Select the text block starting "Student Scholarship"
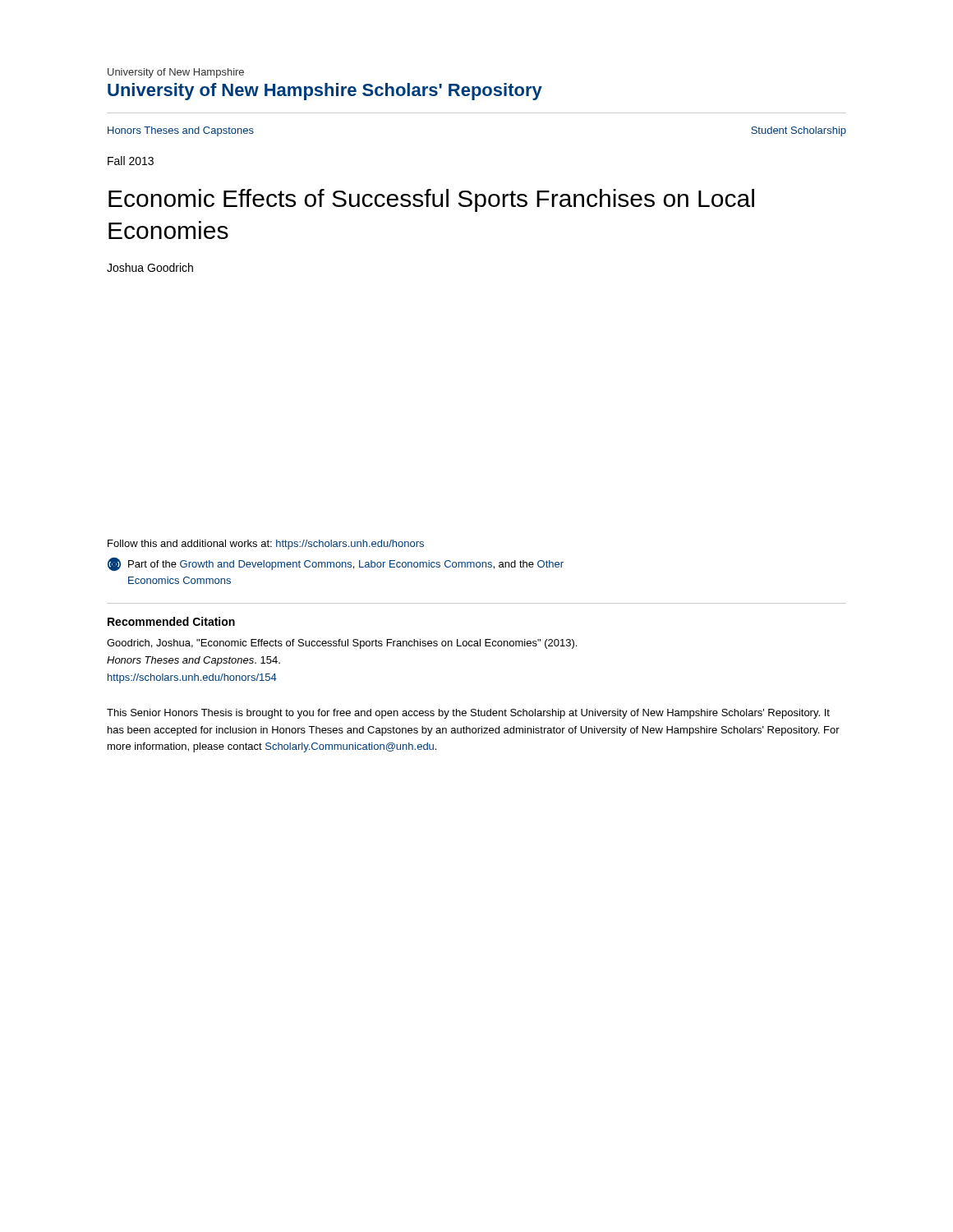 pos(798,130)
